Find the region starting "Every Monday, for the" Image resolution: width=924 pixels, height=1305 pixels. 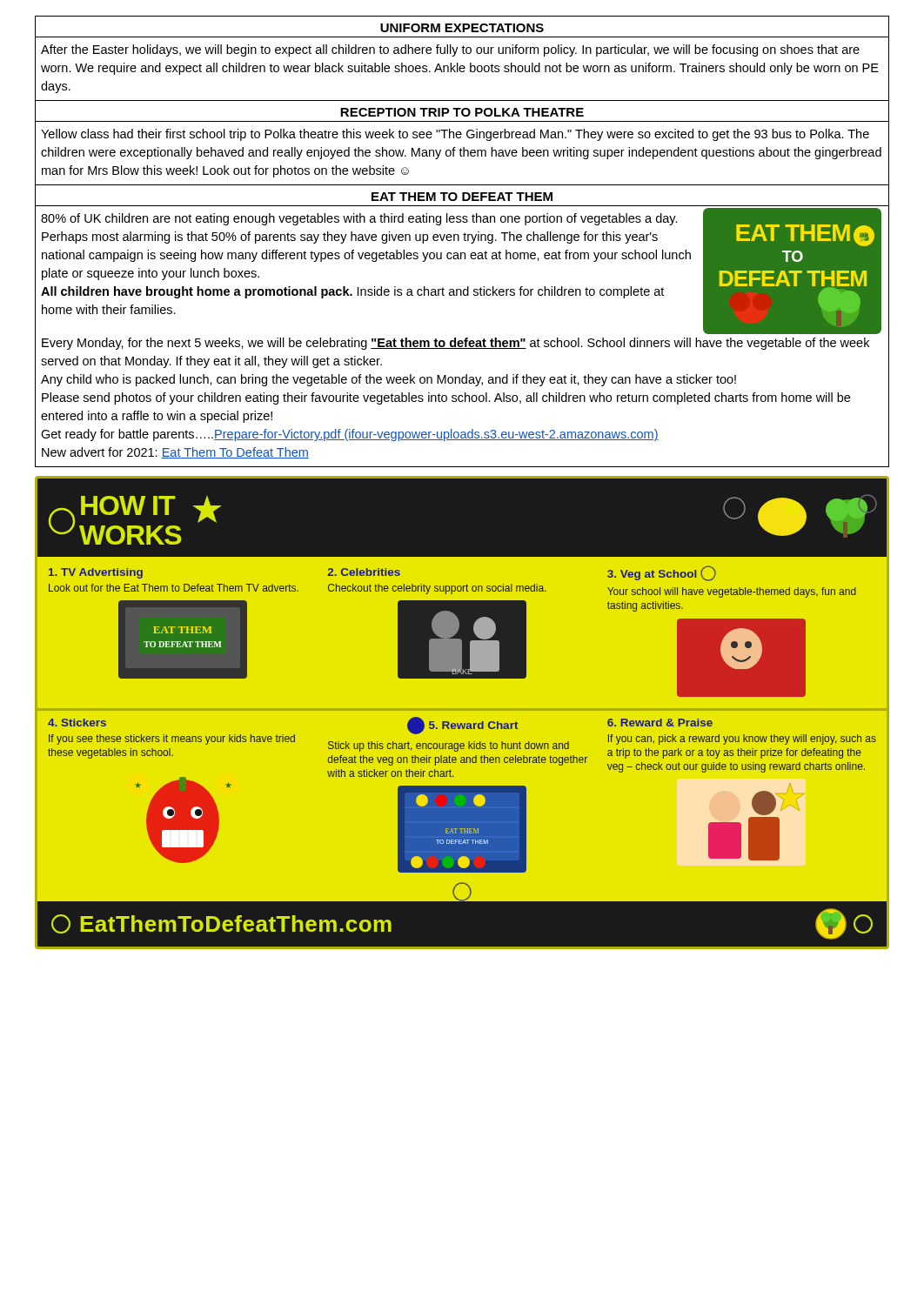(455, 398)
